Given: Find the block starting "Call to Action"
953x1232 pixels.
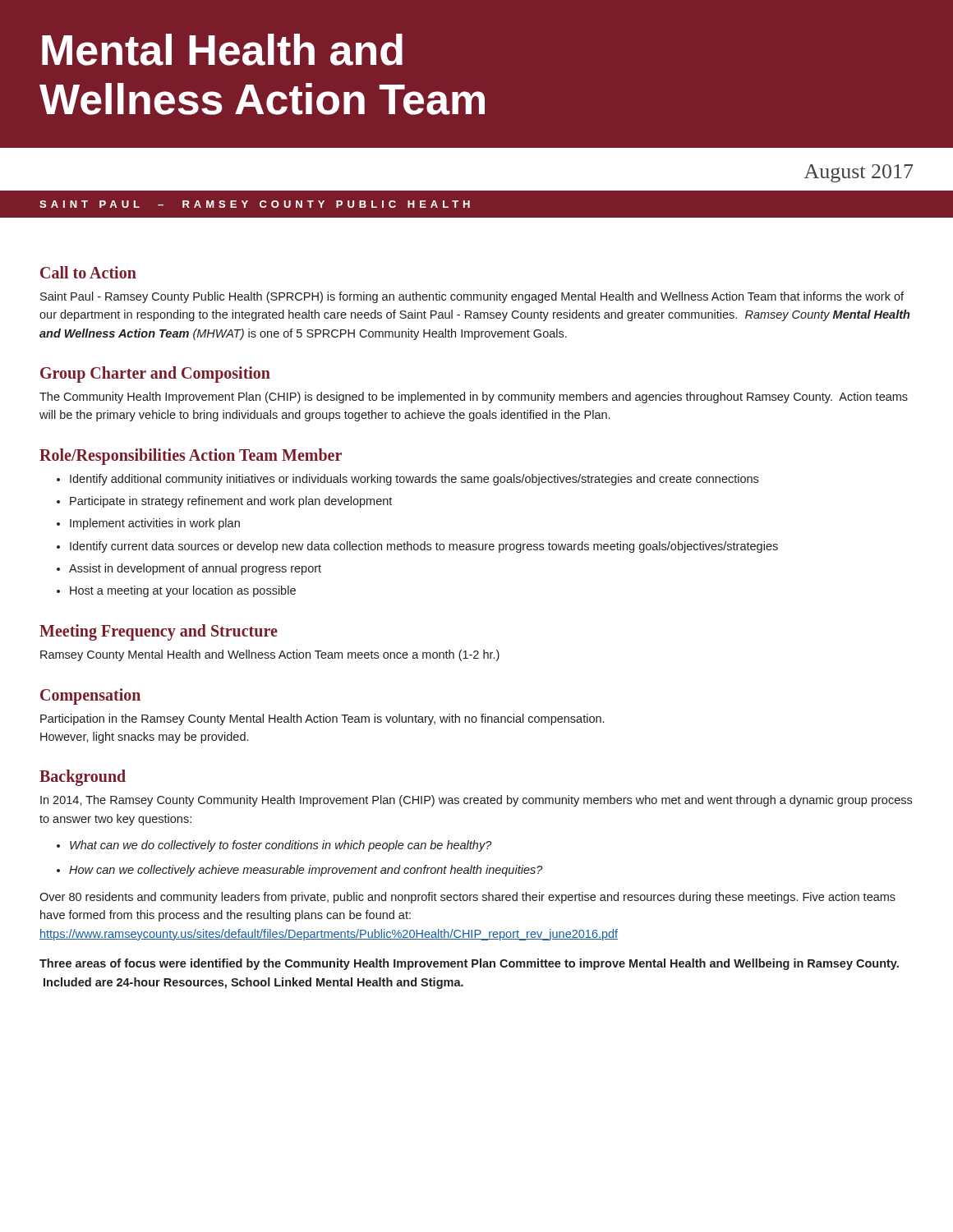Looking at the screenshot, I should (88, 272).
